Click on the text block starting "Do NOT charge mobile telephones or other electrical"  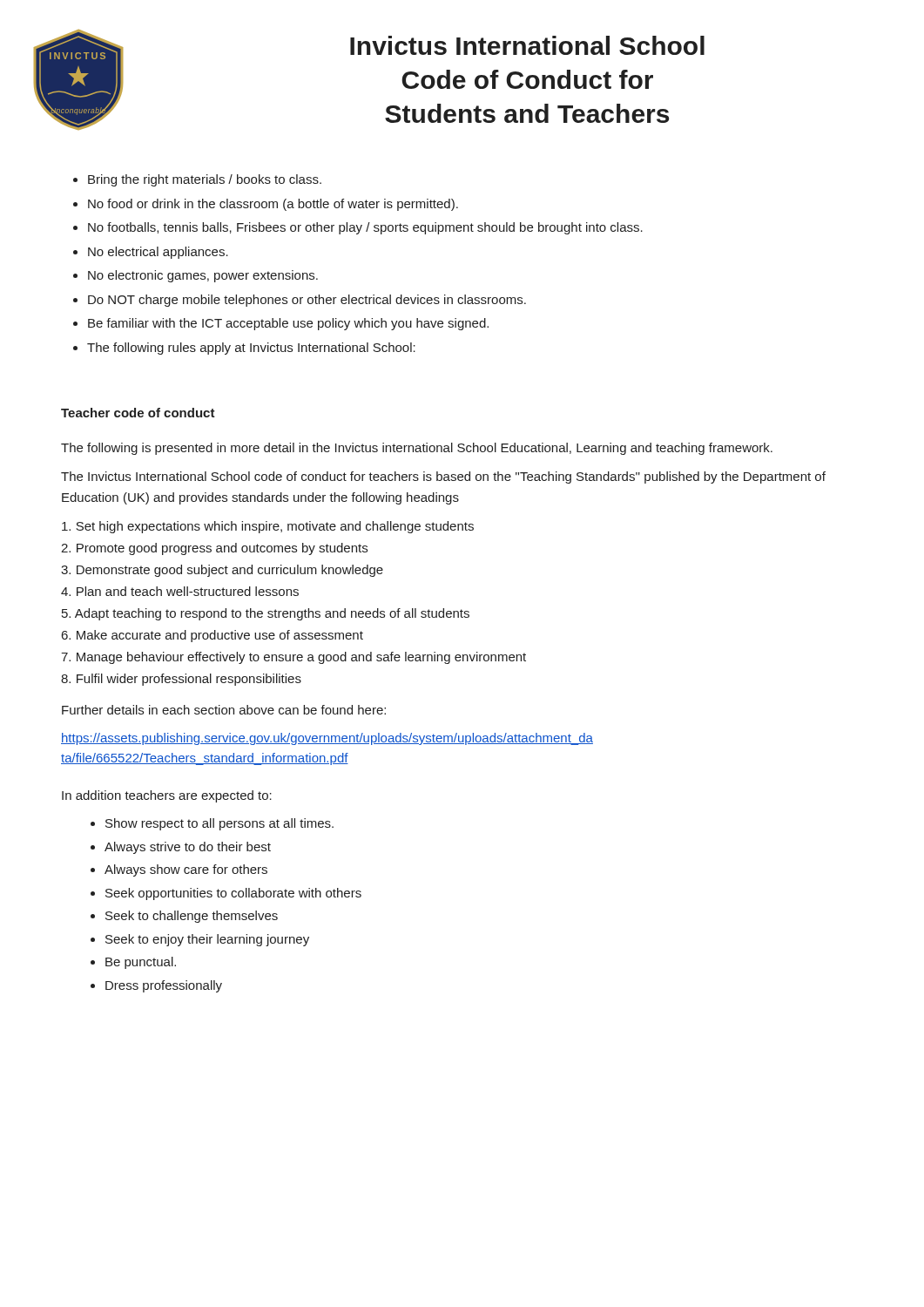pyautogui.click(x=307, y=299)
